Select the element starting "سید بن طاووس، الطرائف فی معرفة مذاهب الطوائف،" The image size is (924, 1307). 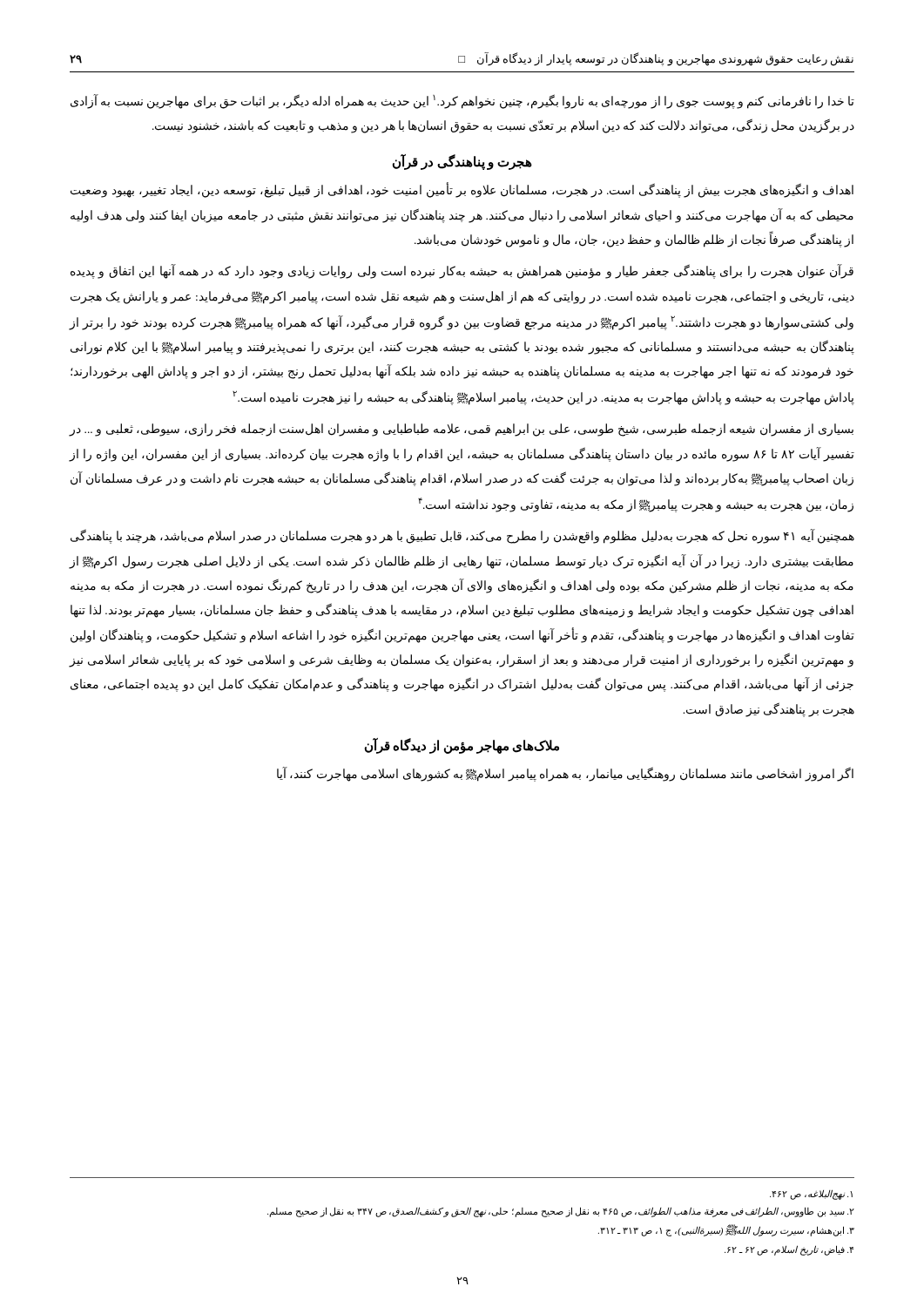560,1211
